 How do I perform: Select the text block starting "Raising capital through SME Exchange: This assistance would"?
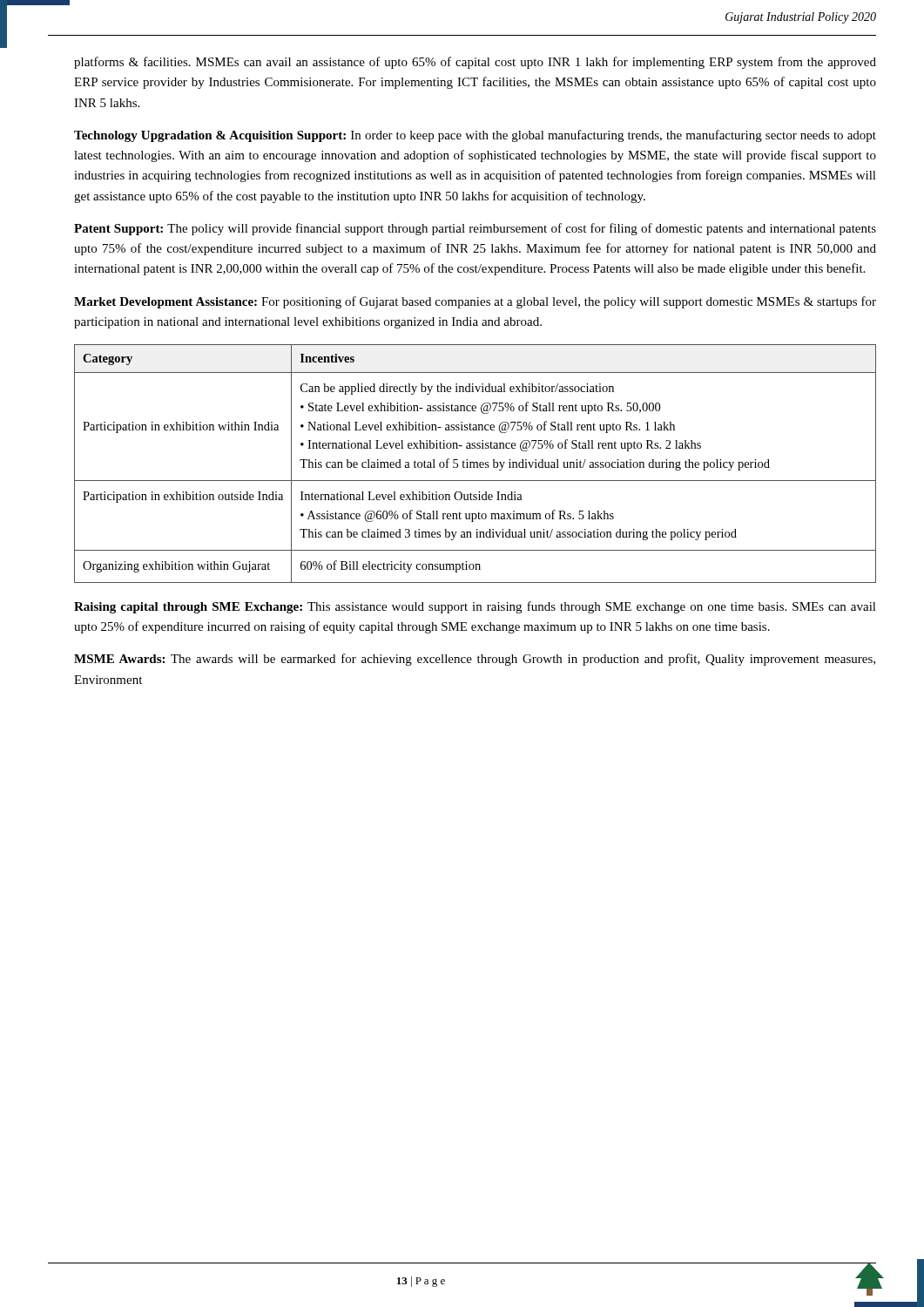tap(475, 616)
